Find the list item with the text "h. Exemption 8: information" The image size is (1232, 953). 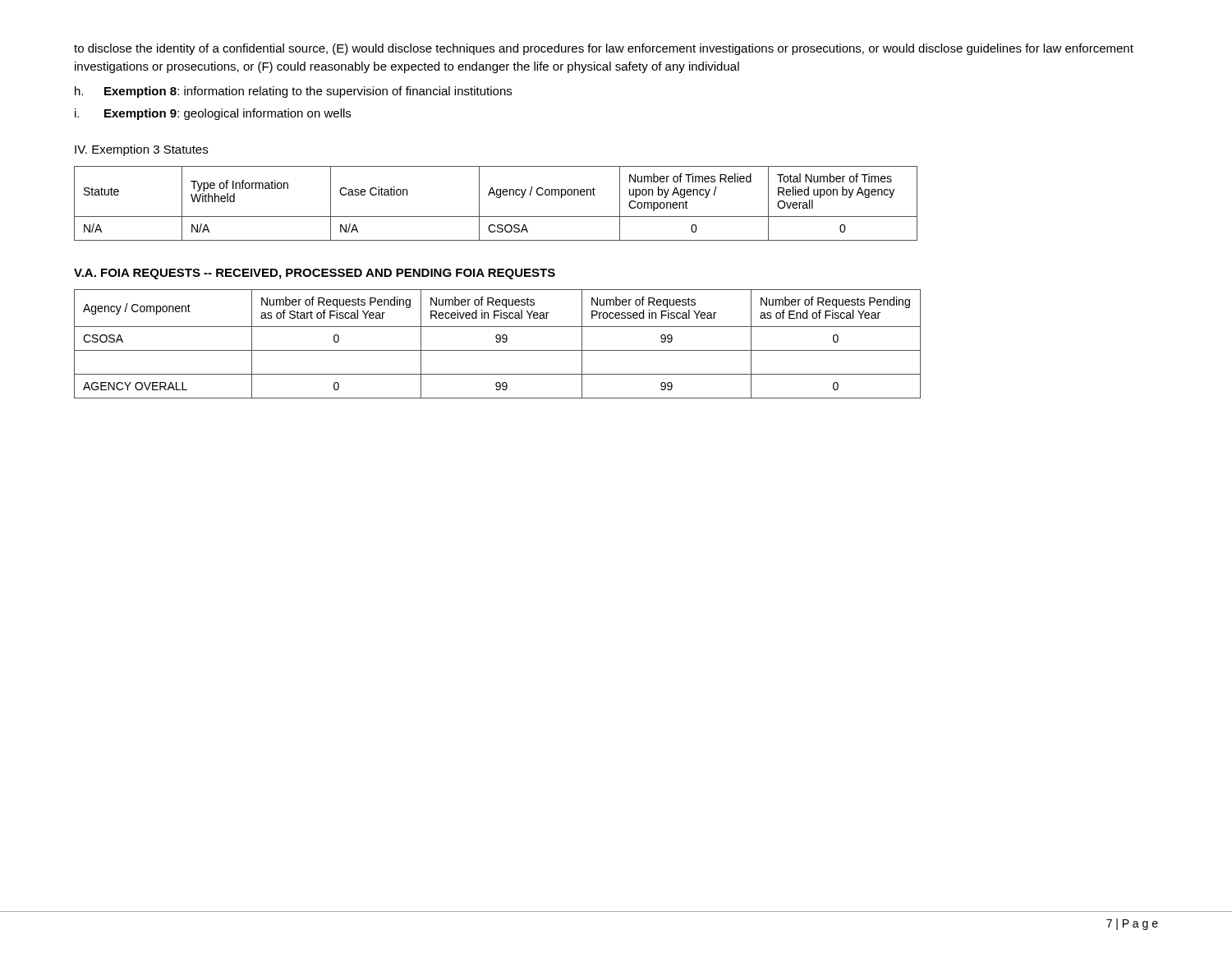pos(293,91)
